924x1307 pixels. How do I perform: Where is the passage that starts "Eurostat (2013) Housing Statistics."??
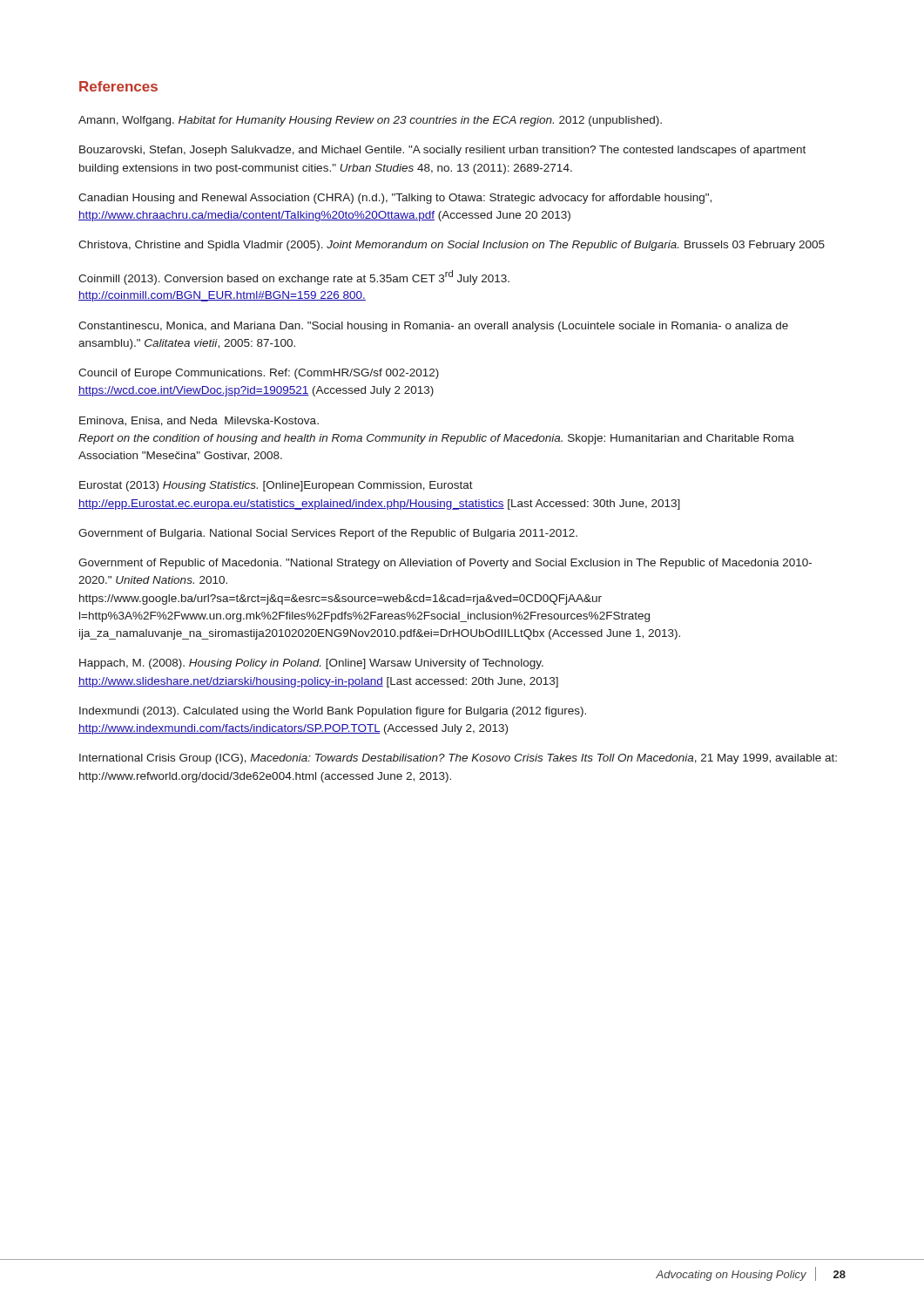[x=379, y=494]
